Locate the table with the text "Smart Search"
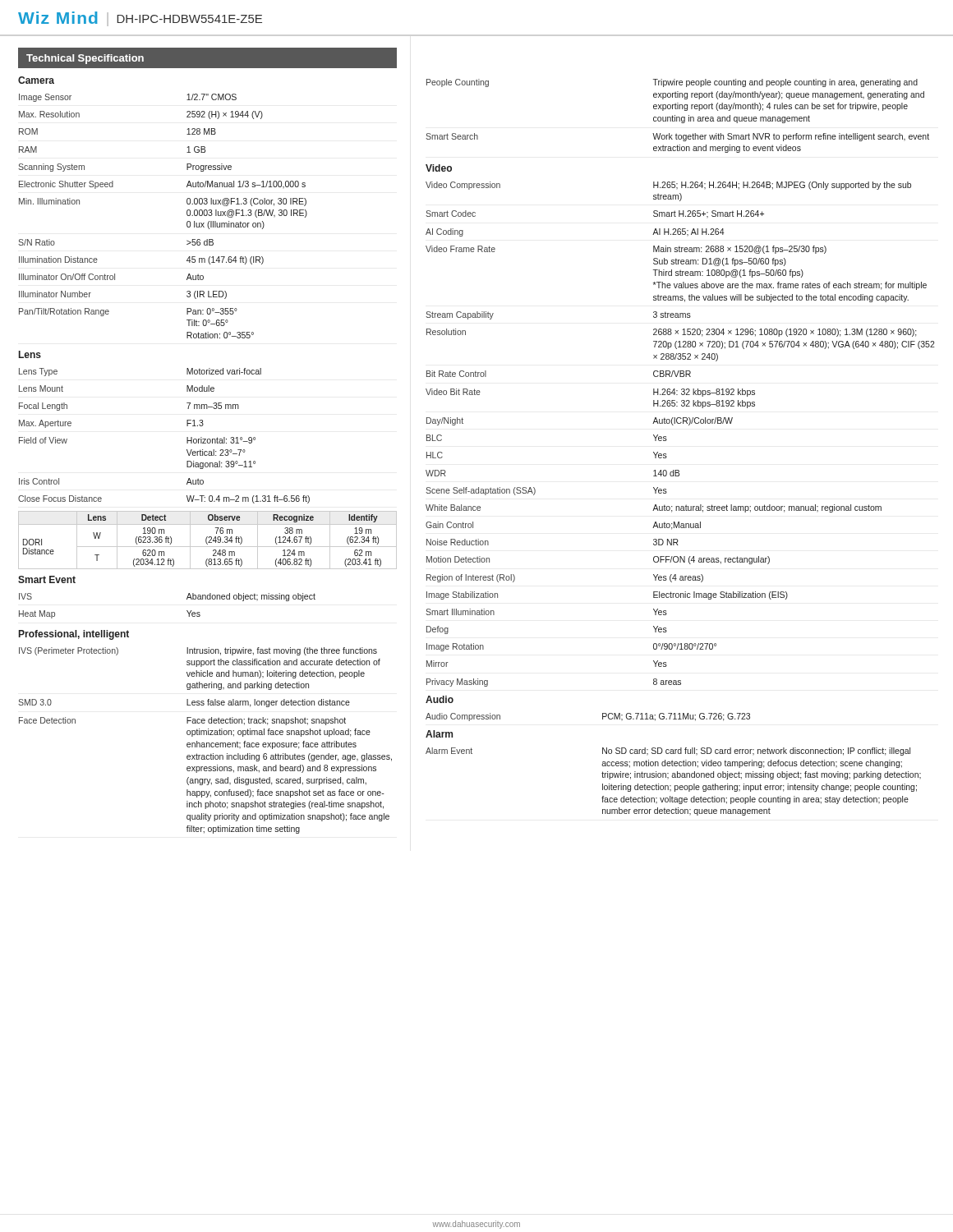The height and width of the screenshot is (1232, 953). pos(682,116)
